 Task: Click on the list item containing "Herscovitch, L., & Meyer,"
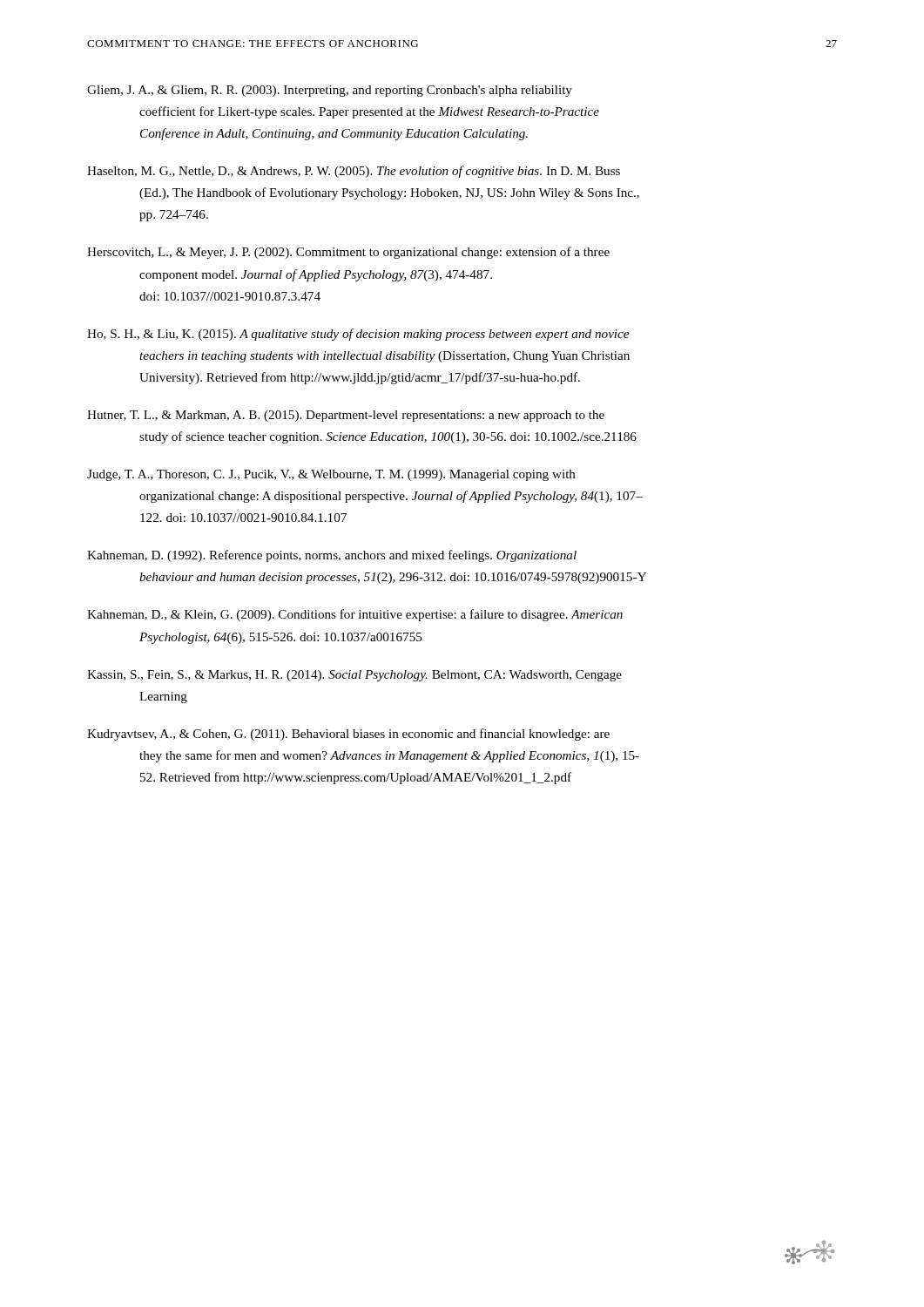462,274
